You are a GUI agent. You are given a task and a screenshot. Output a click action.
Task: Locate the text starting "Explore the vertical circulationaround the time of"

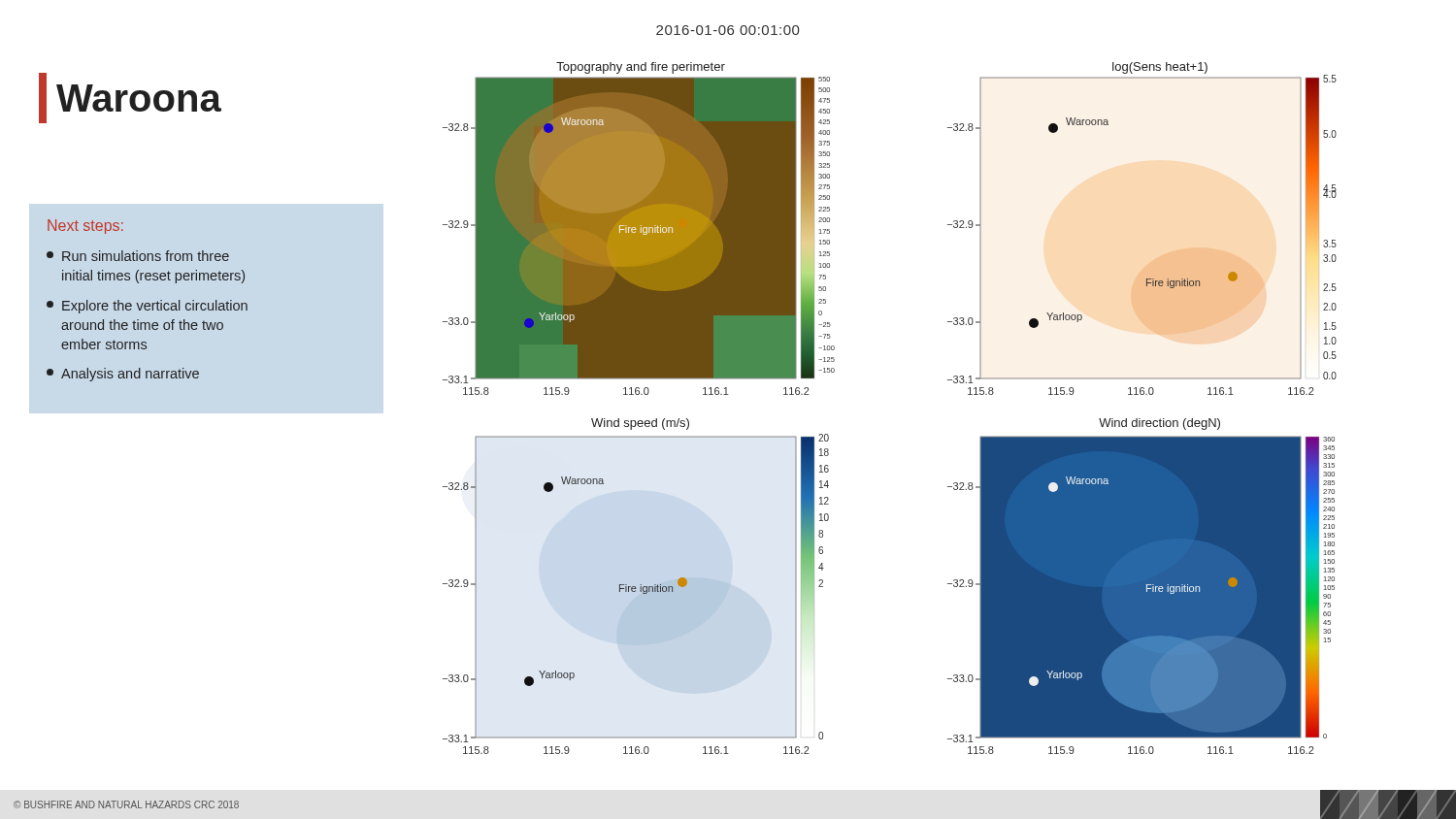pyautogui.click(x=147, y=325)
